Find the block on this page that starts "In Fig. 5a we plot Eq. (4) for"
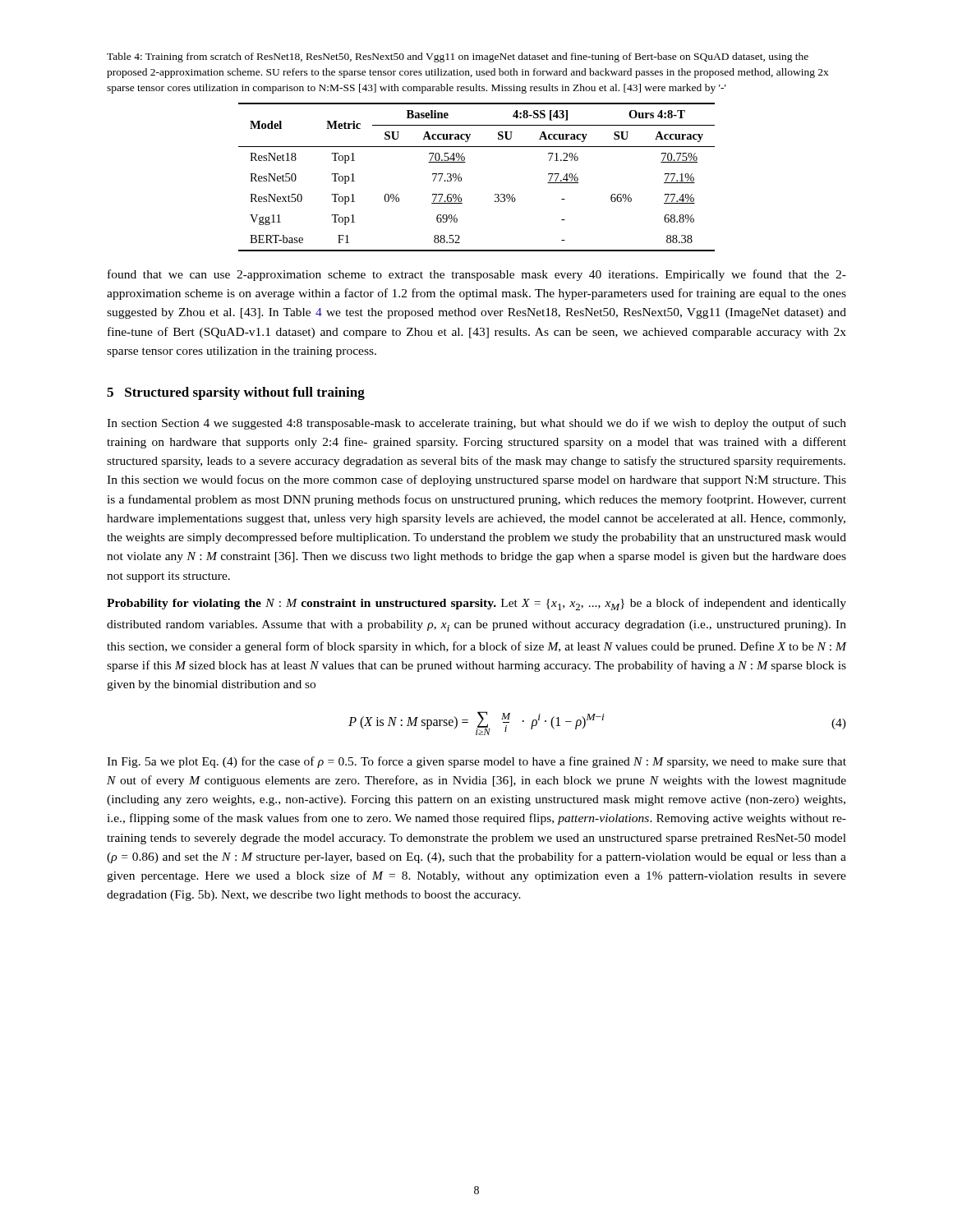This screenshot has height=1232, width=953. click(476, 827)
